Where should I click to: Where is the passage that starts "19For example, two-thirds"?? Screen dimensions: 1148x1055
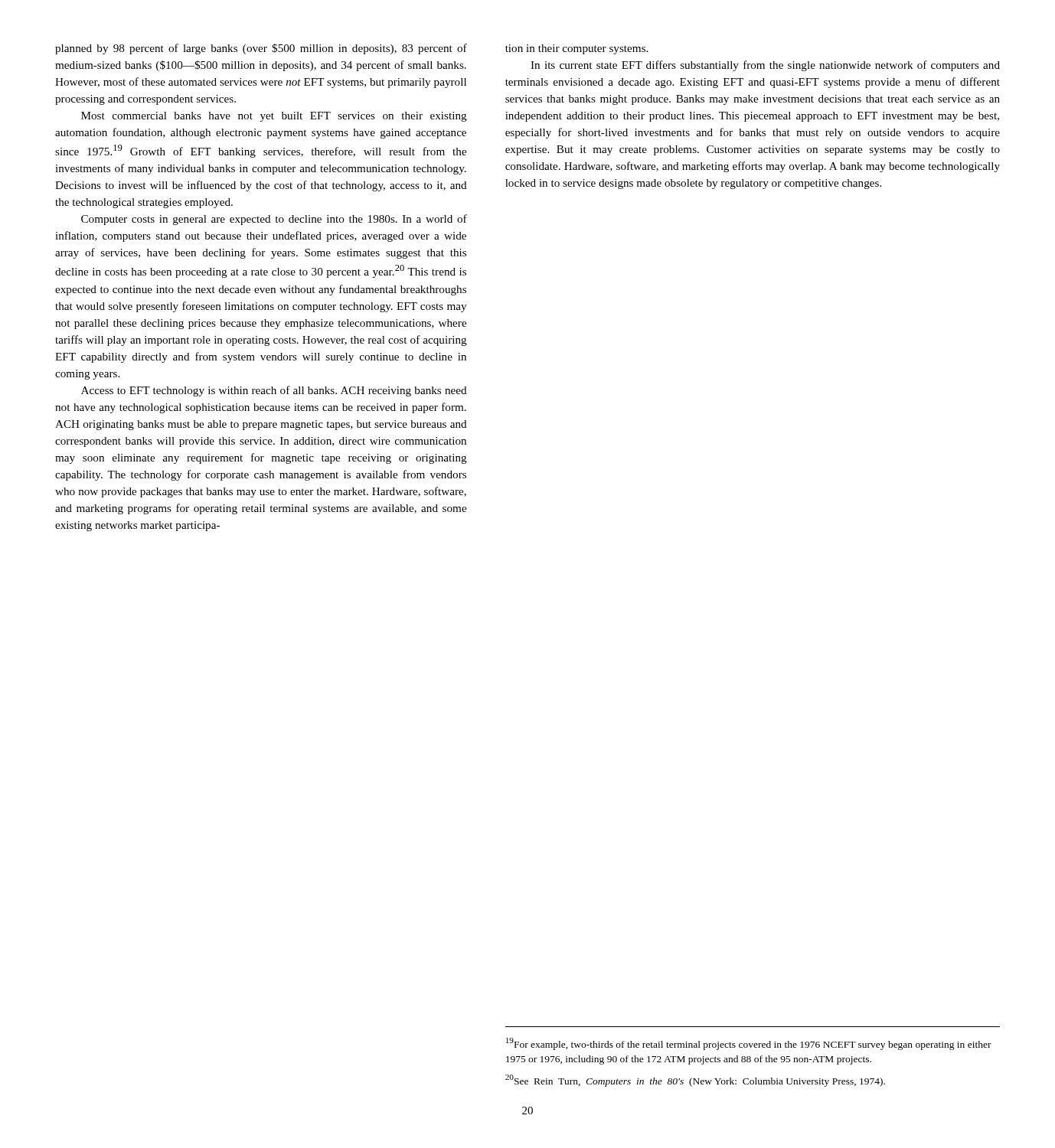pos(752,1051)
